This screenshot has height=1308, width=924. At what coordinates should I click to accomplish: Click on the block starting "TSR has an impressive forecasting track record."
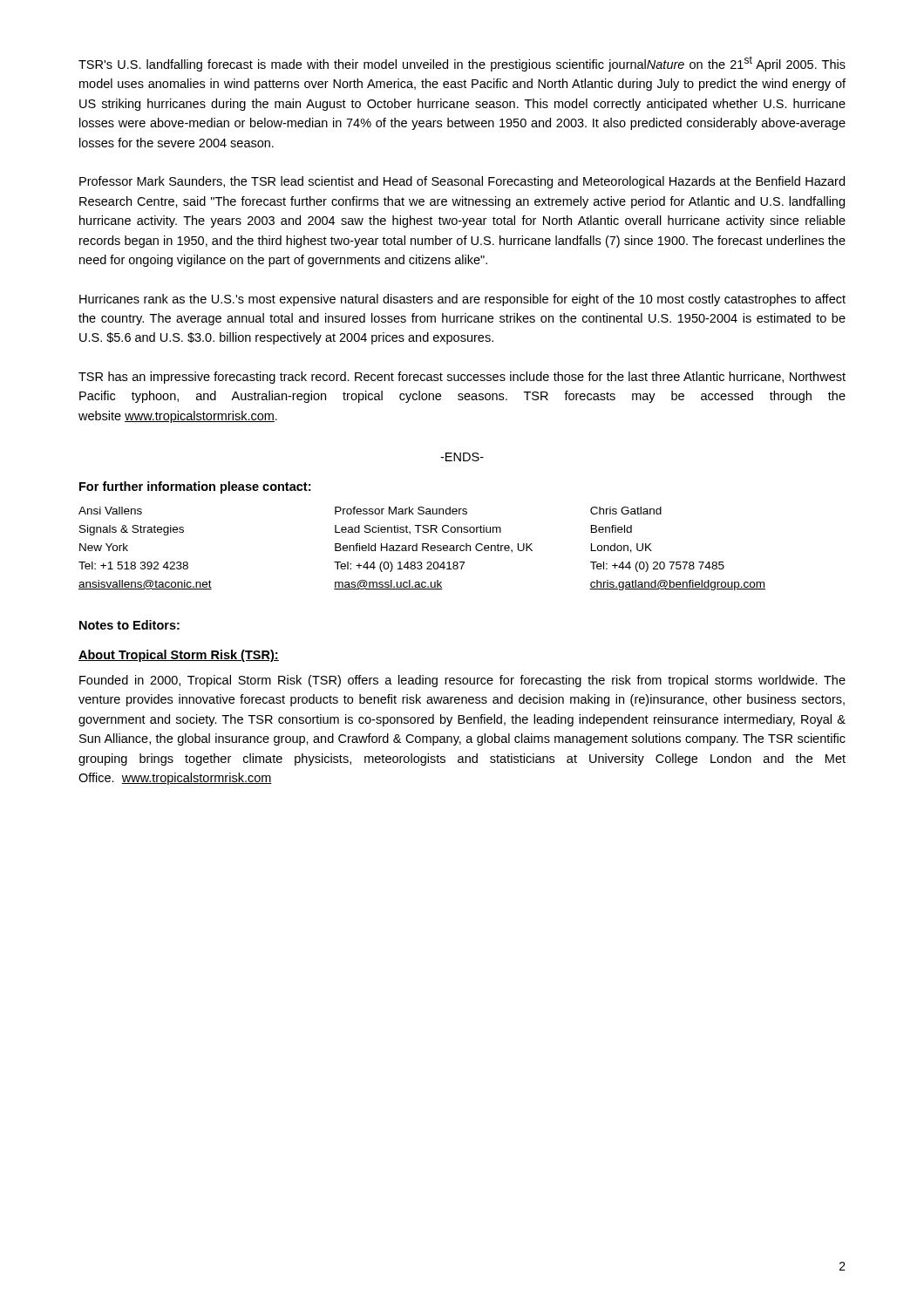[x=462, y=396]
